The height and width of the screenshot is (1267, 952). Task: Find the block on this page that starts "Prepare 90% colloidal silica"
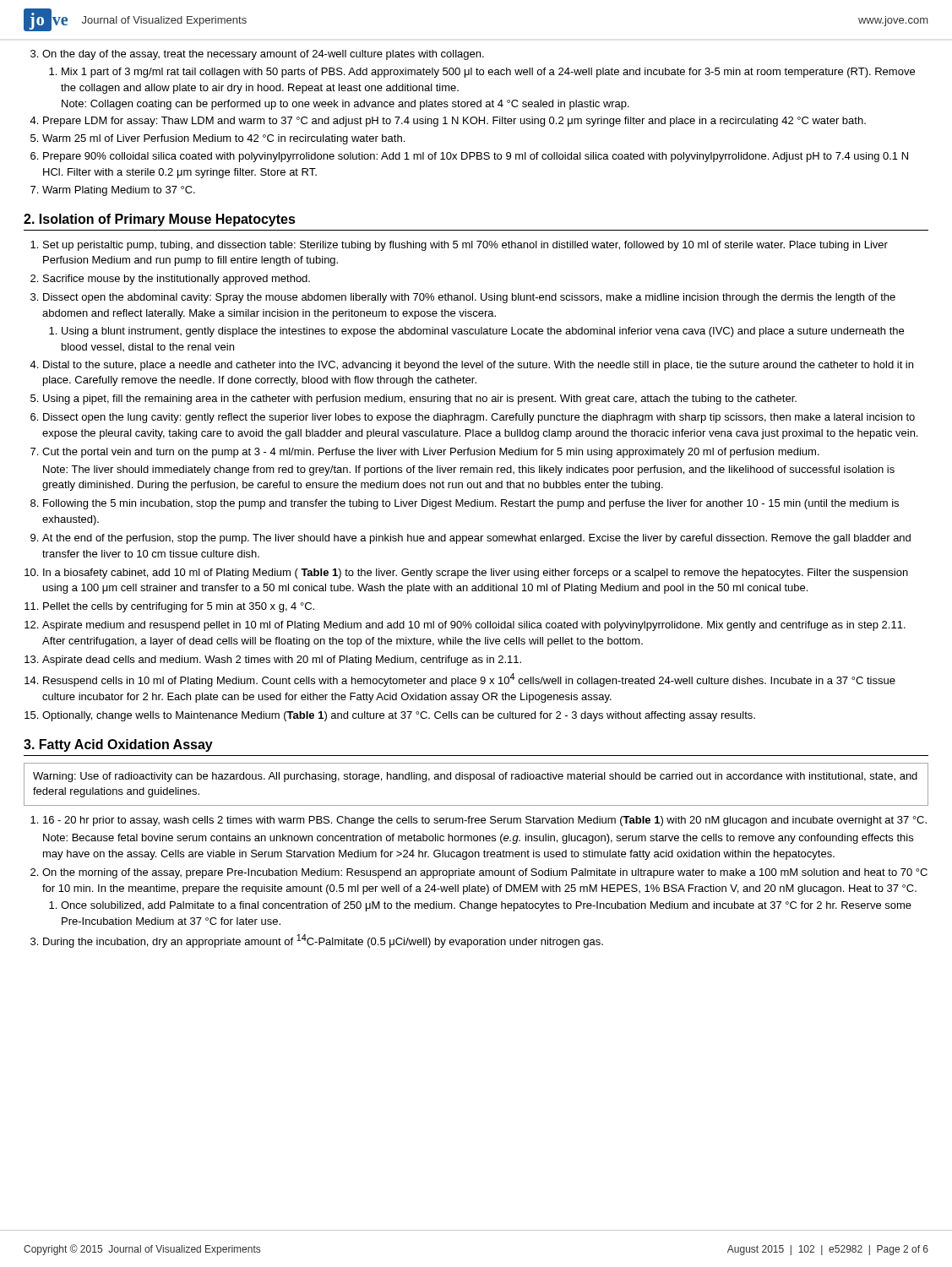(476, 165)
